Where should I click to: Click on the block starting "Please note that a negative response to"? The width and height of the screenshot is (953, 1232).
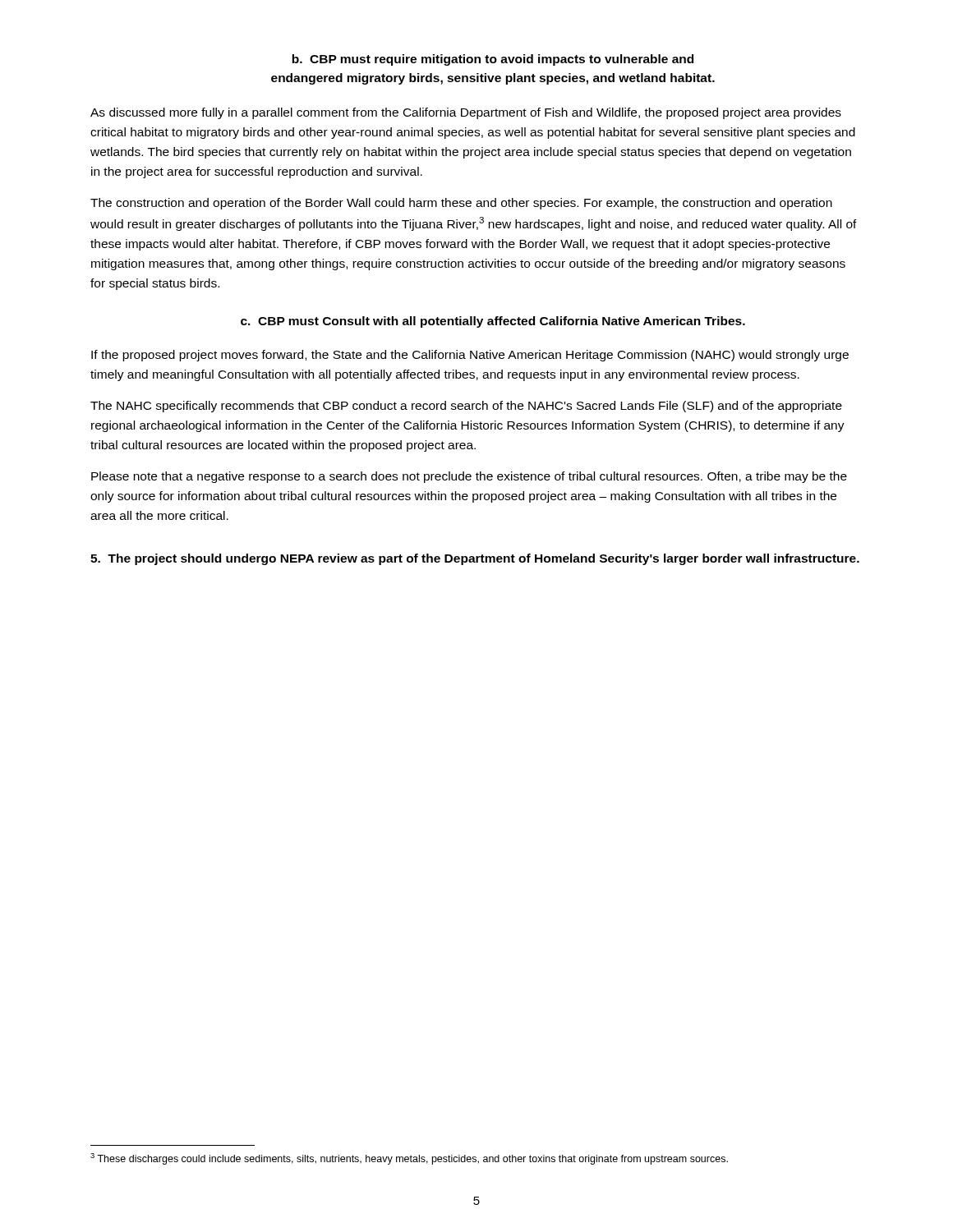point(476,496)
